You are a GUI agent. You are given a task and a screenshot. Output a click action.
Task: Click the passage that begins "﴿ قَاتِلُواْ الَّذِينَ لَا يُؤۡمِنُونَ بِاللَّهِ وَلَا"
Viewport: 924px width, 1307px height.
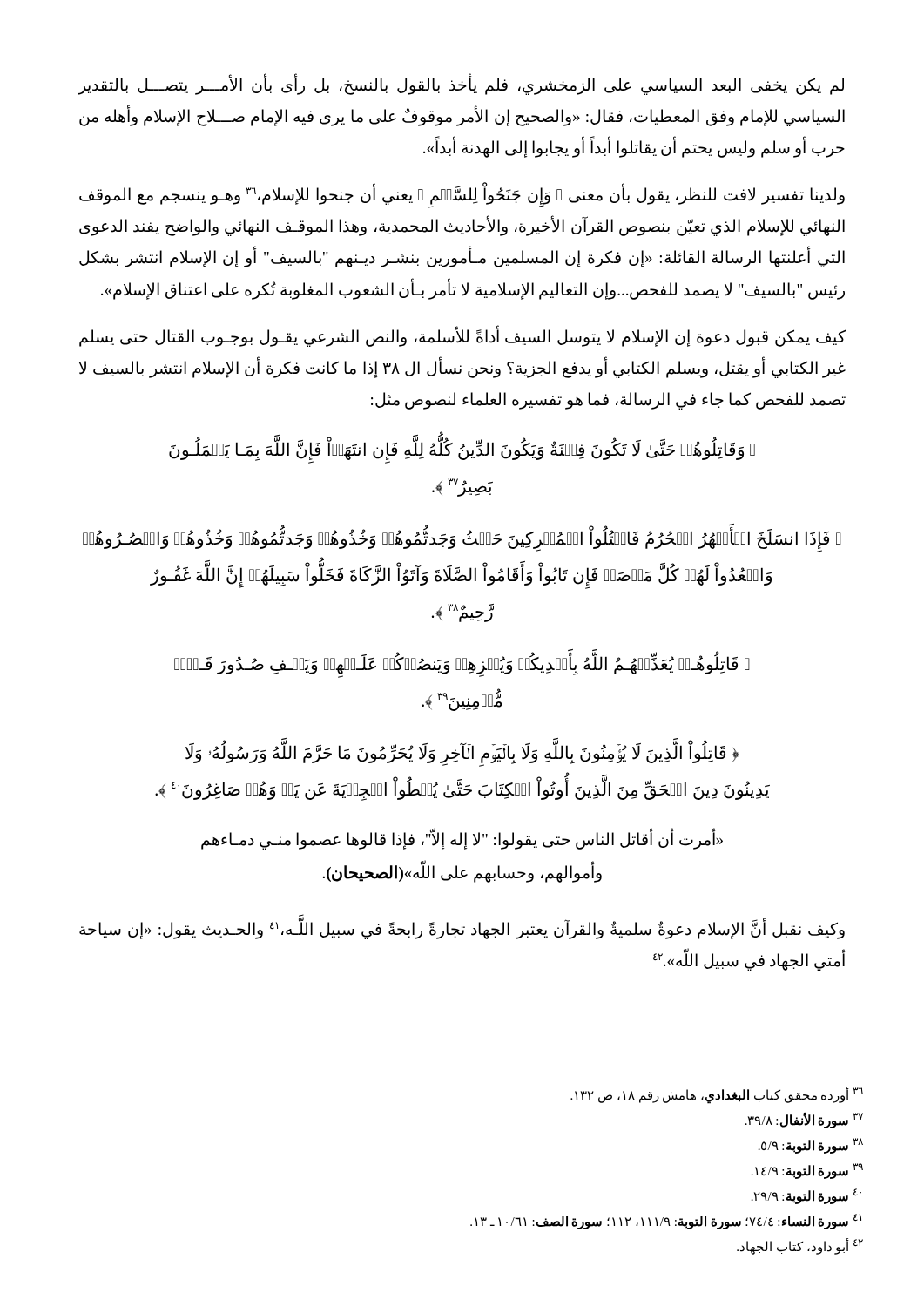click(x=462, y=771)
